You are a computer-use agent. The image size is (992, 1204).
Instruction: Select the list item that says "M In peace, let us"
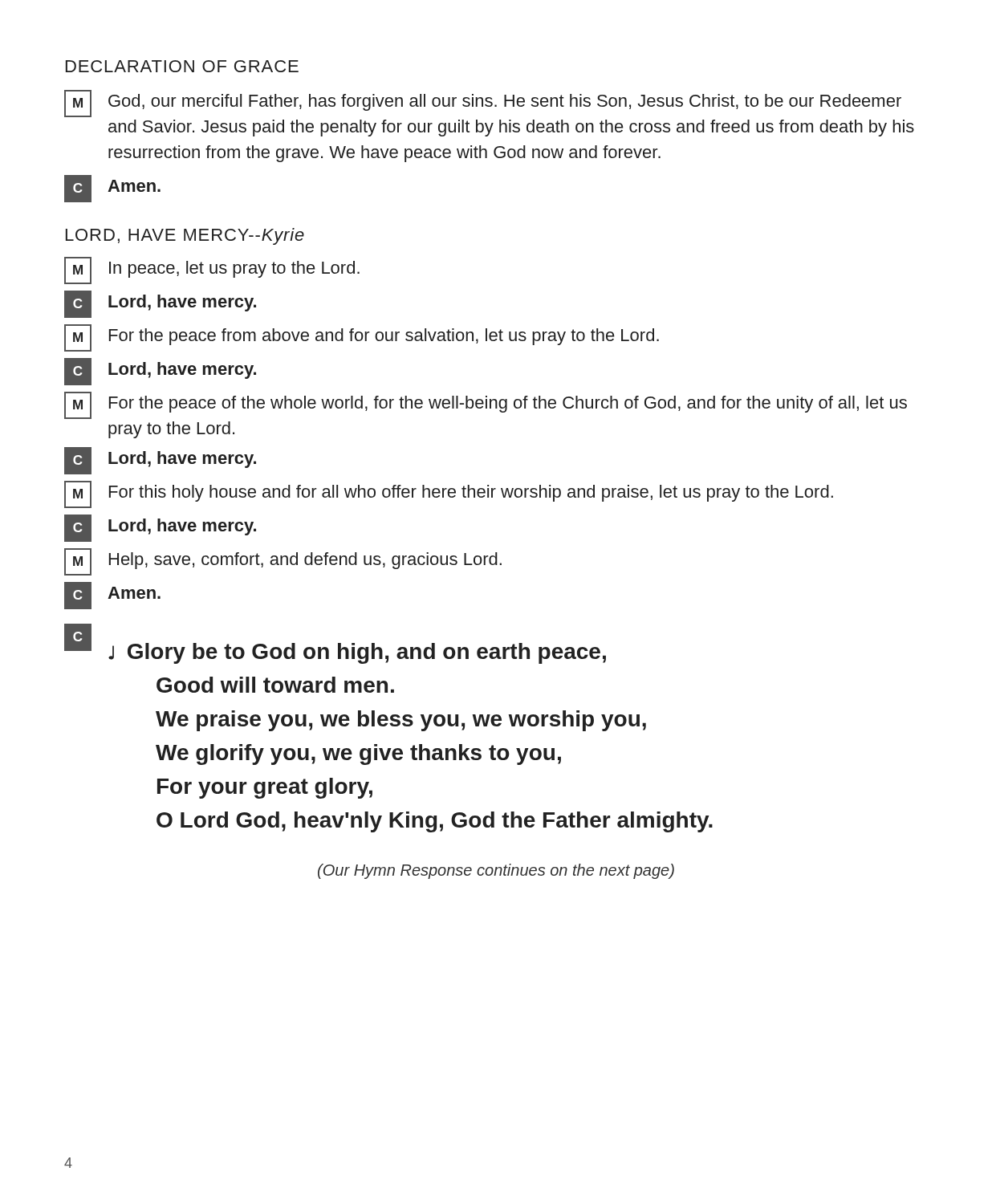pos(212,269)
